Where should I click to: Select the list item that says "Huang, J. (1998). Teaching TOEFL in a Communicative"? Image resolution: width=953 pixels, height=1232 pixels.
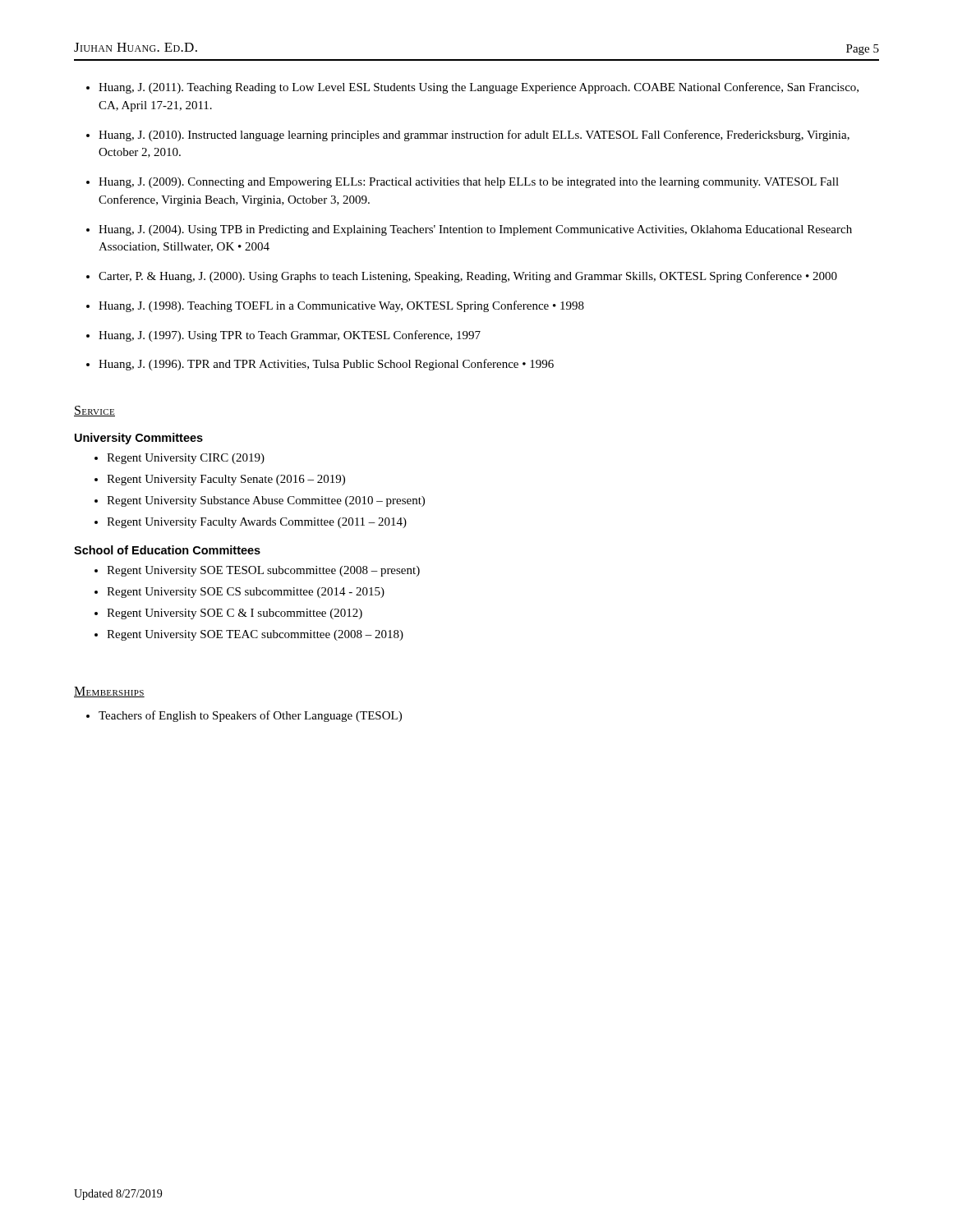click(341, 305)
